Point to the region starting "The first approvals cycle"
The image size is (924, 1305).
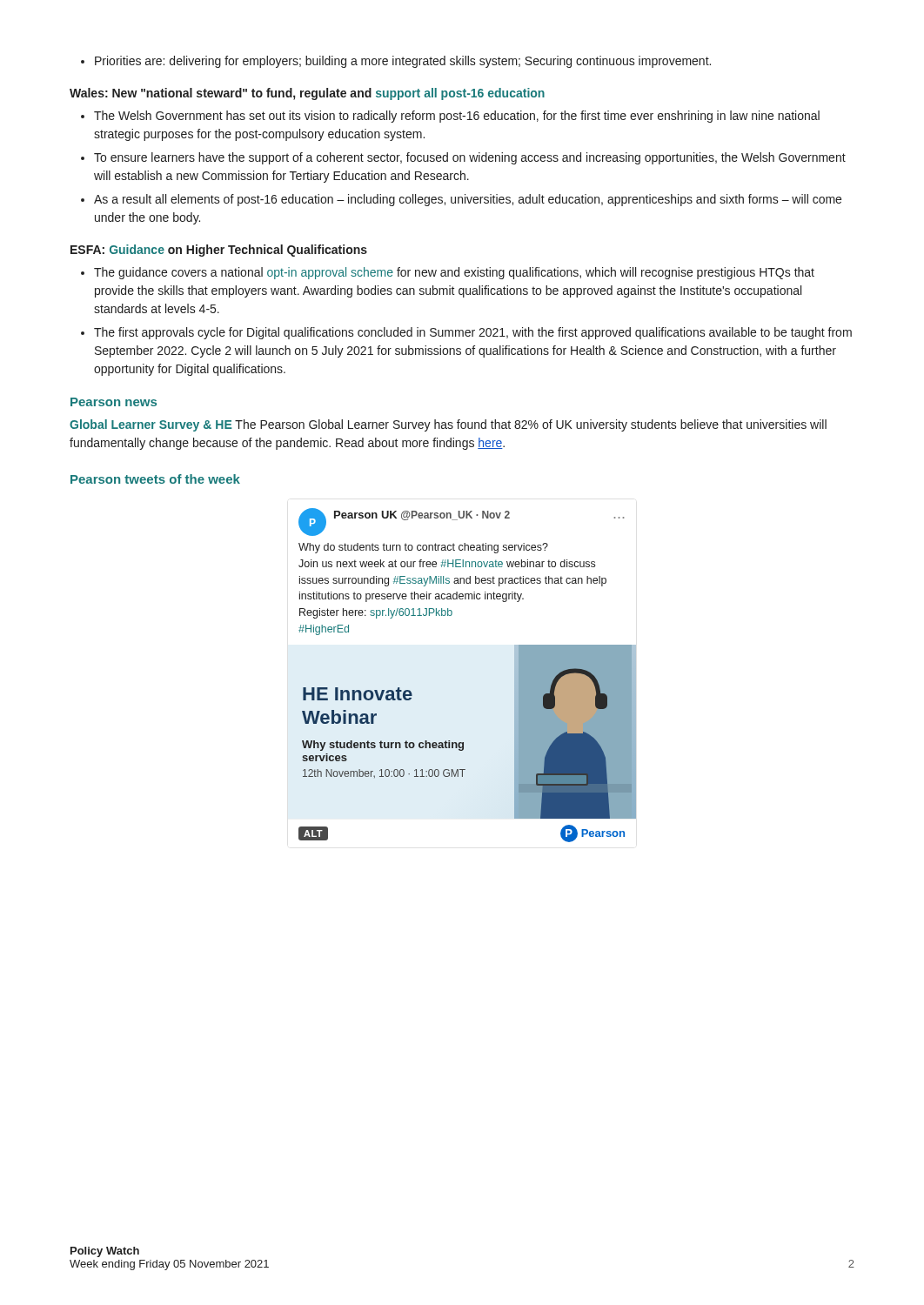[462, 351]
